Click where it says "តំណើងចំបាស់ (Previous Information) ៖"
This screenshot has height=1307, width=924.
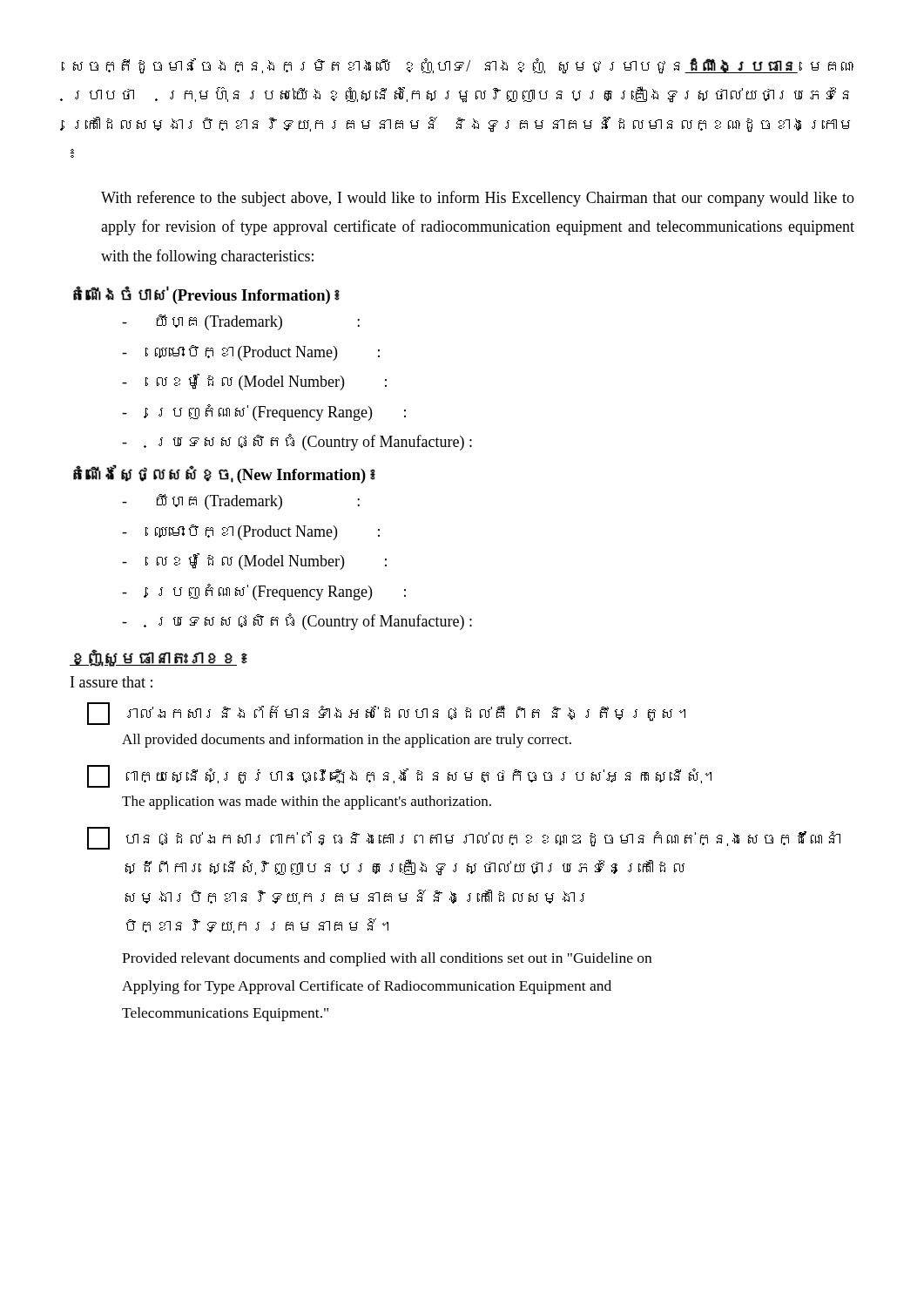click(x=206, y=295)
